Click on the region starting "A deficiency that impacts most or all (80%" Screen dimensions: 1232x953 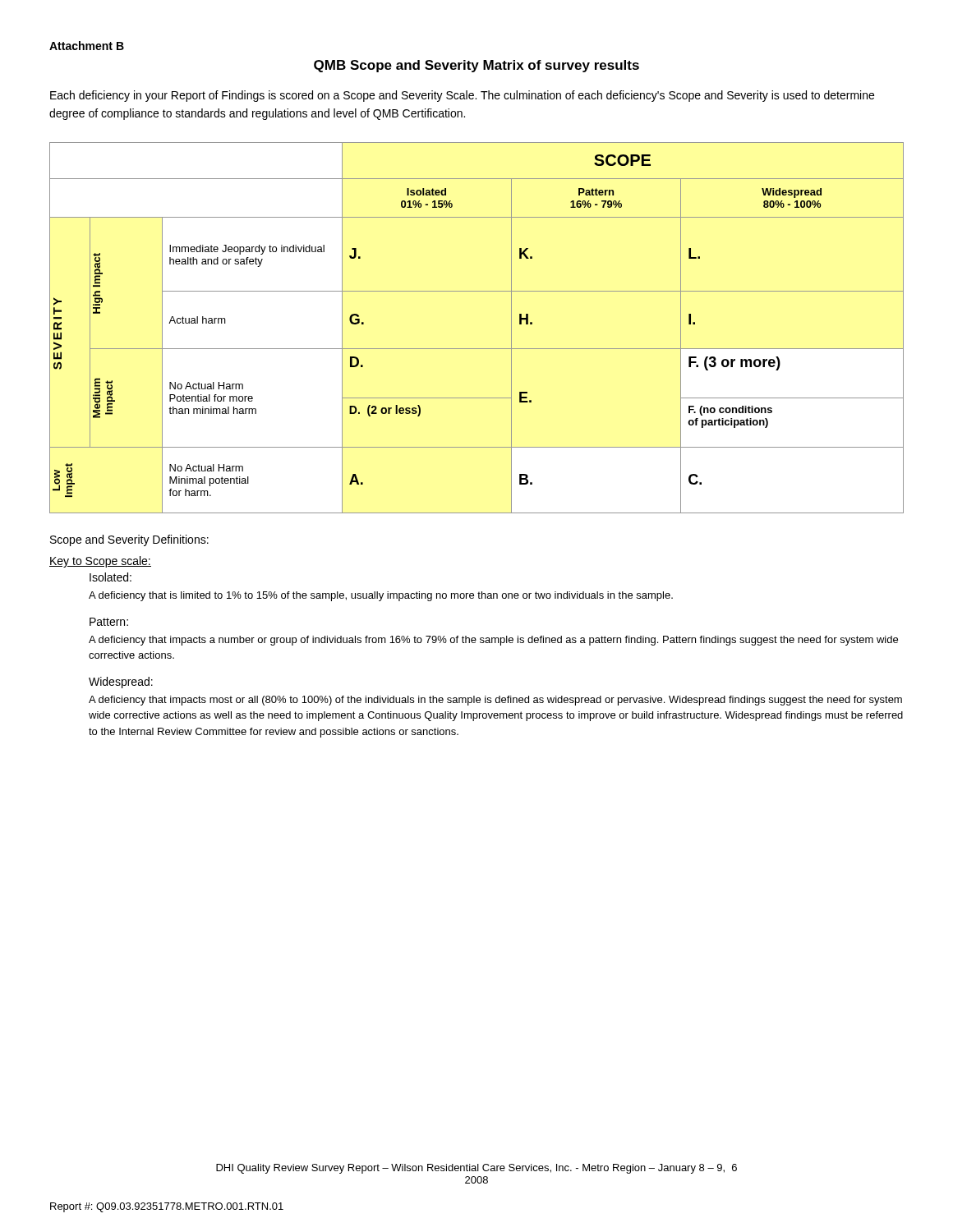tap(496, 715)
